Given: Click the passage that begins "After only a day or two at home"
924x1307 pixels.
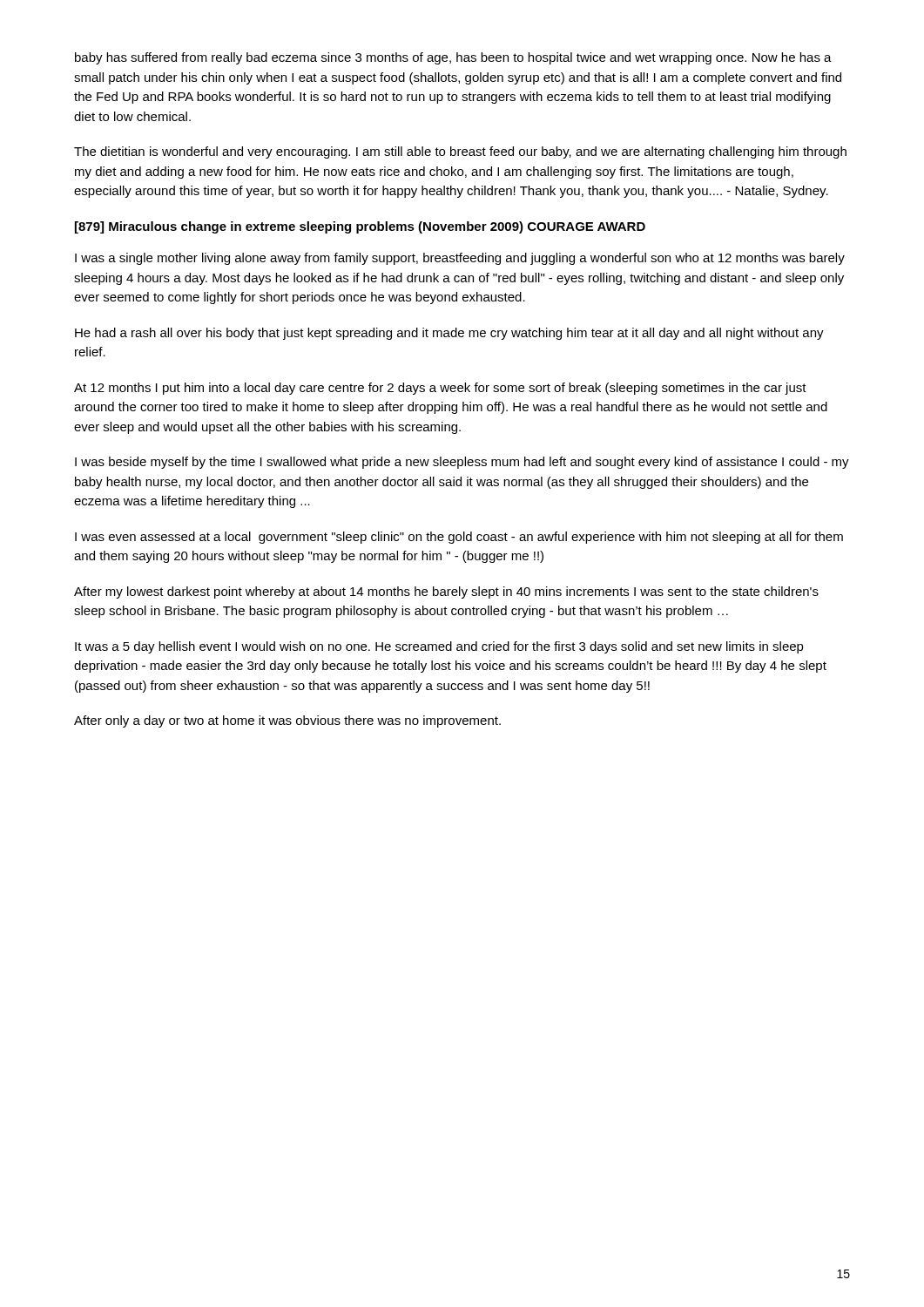Looking at the screenshot, I should 288,720.
